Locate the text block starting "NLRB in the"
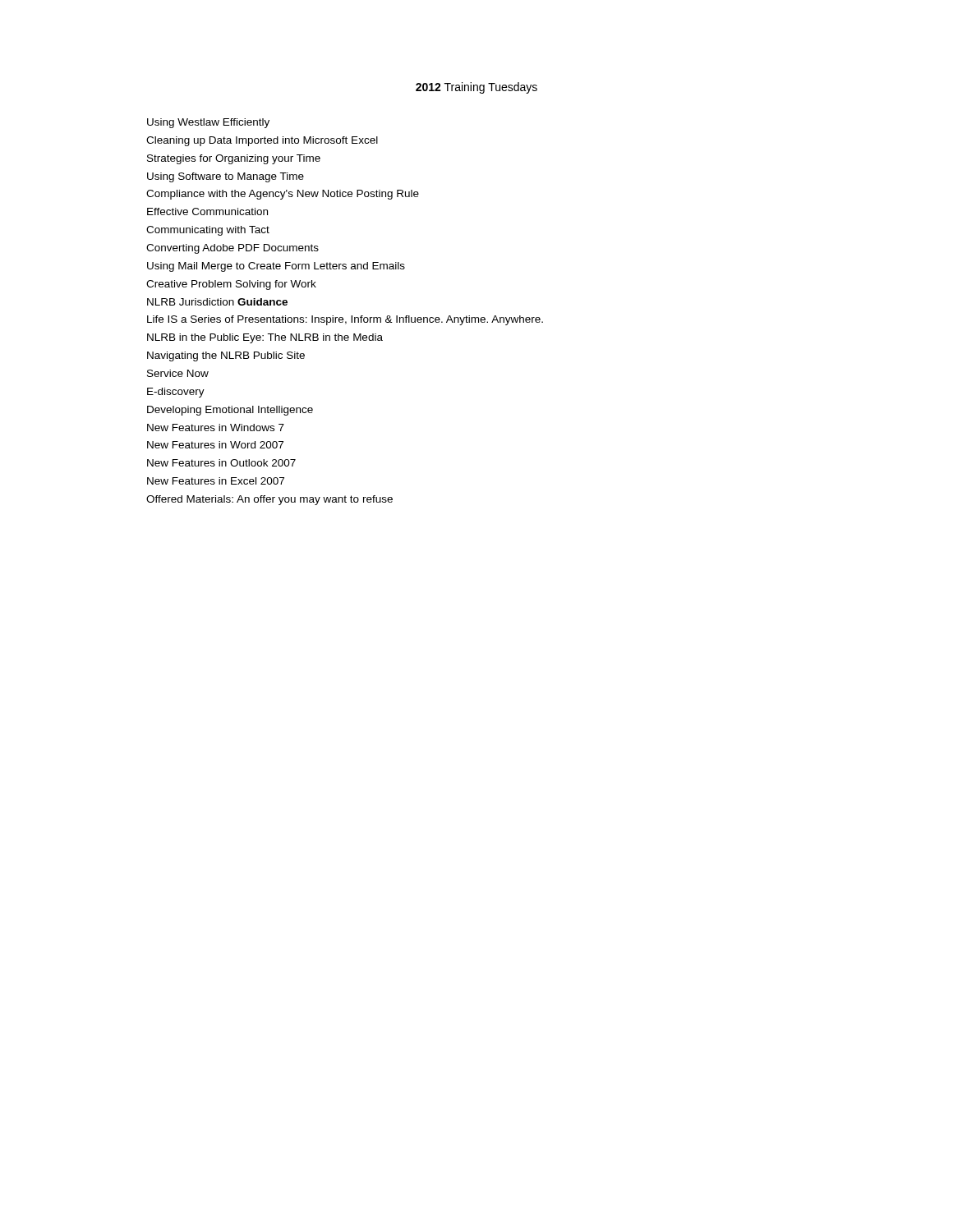Image resolution: width=953 pixels, height=1232 pixels. pyautogui.click(x=264, y=337)
